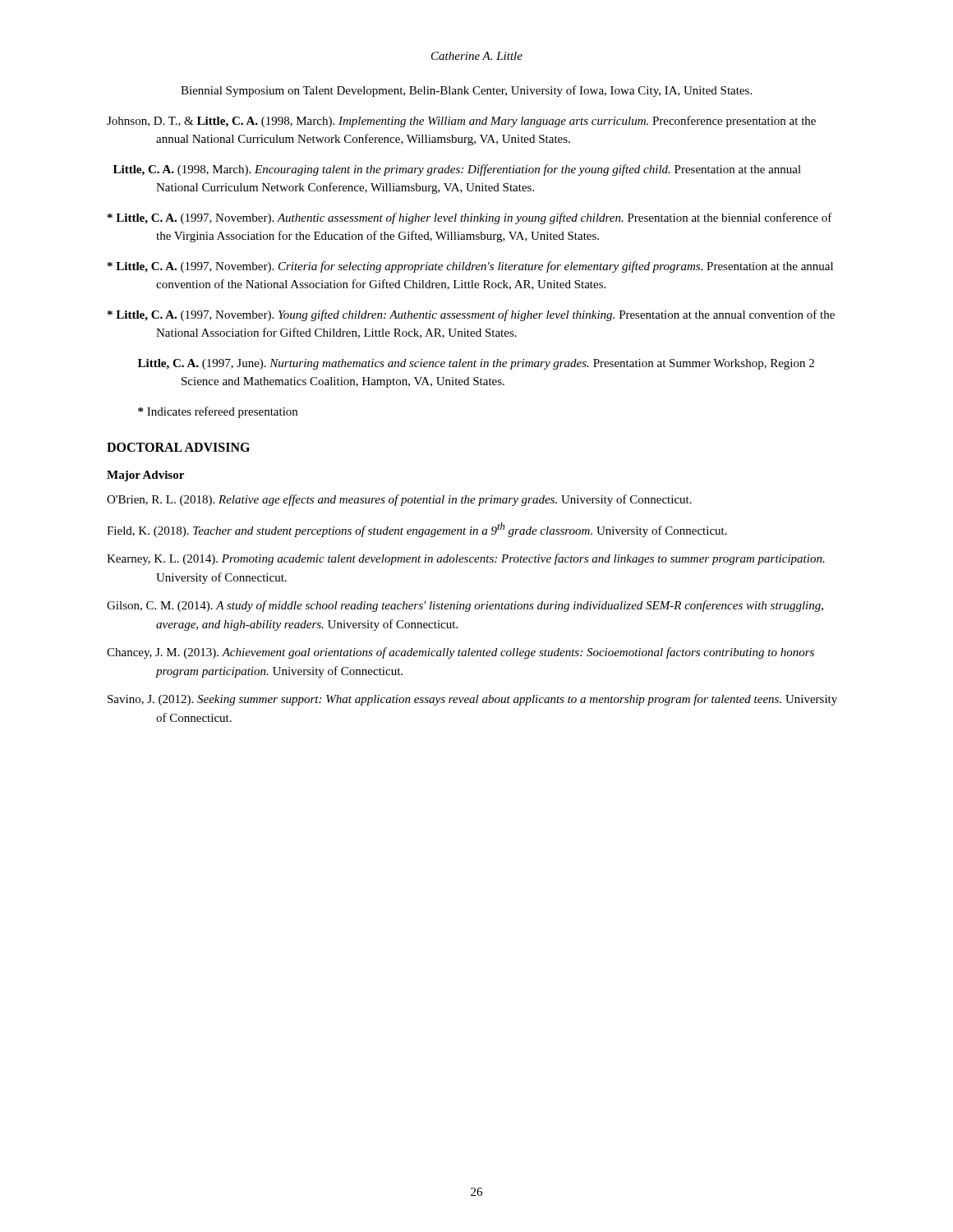Screen dimensions: 1232x953
Task: Click on the passage starting "DOCTORAL ADVISING"
Action: (x=178, y=447)
